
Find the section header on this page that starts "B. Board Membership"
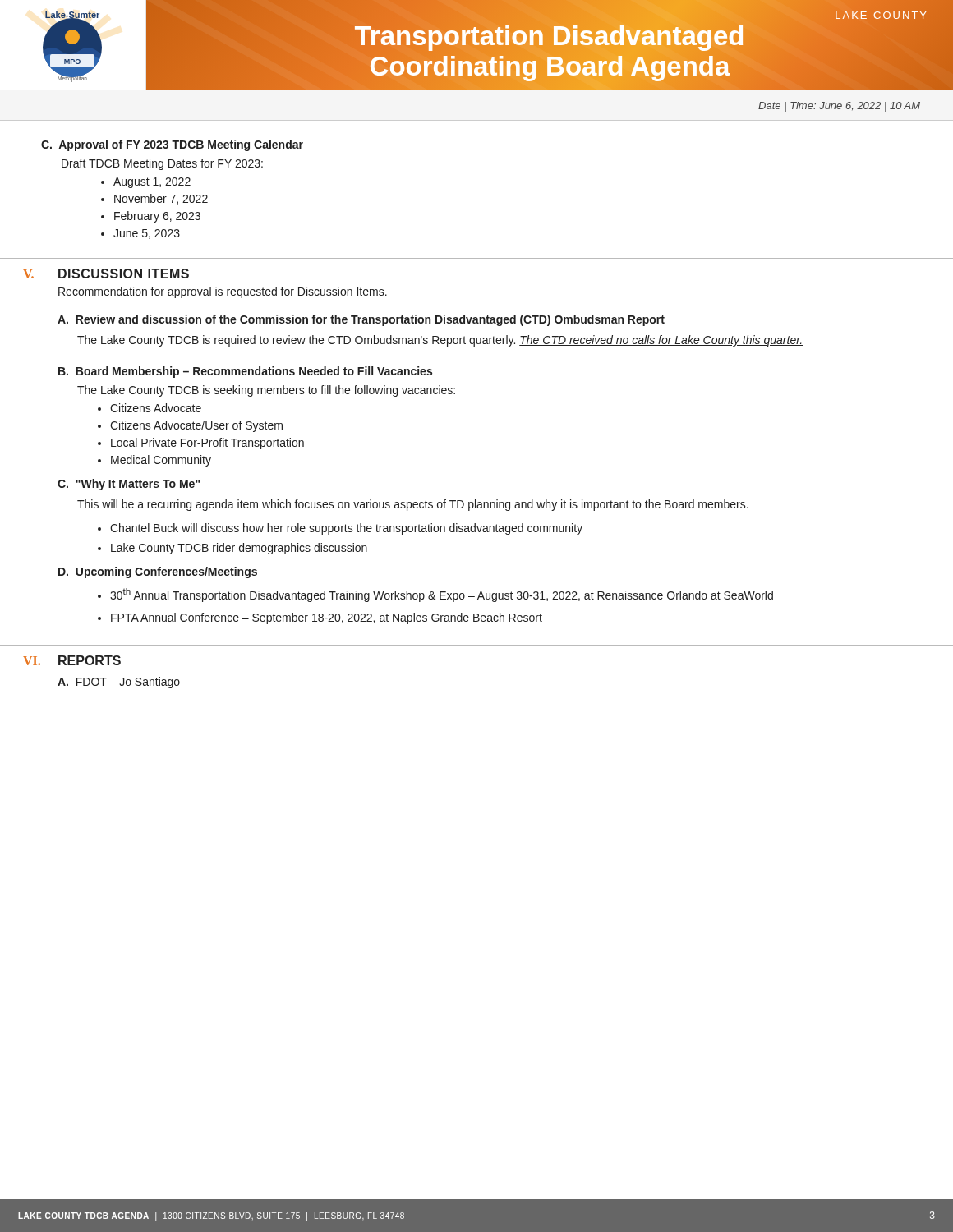coord(245,371)
